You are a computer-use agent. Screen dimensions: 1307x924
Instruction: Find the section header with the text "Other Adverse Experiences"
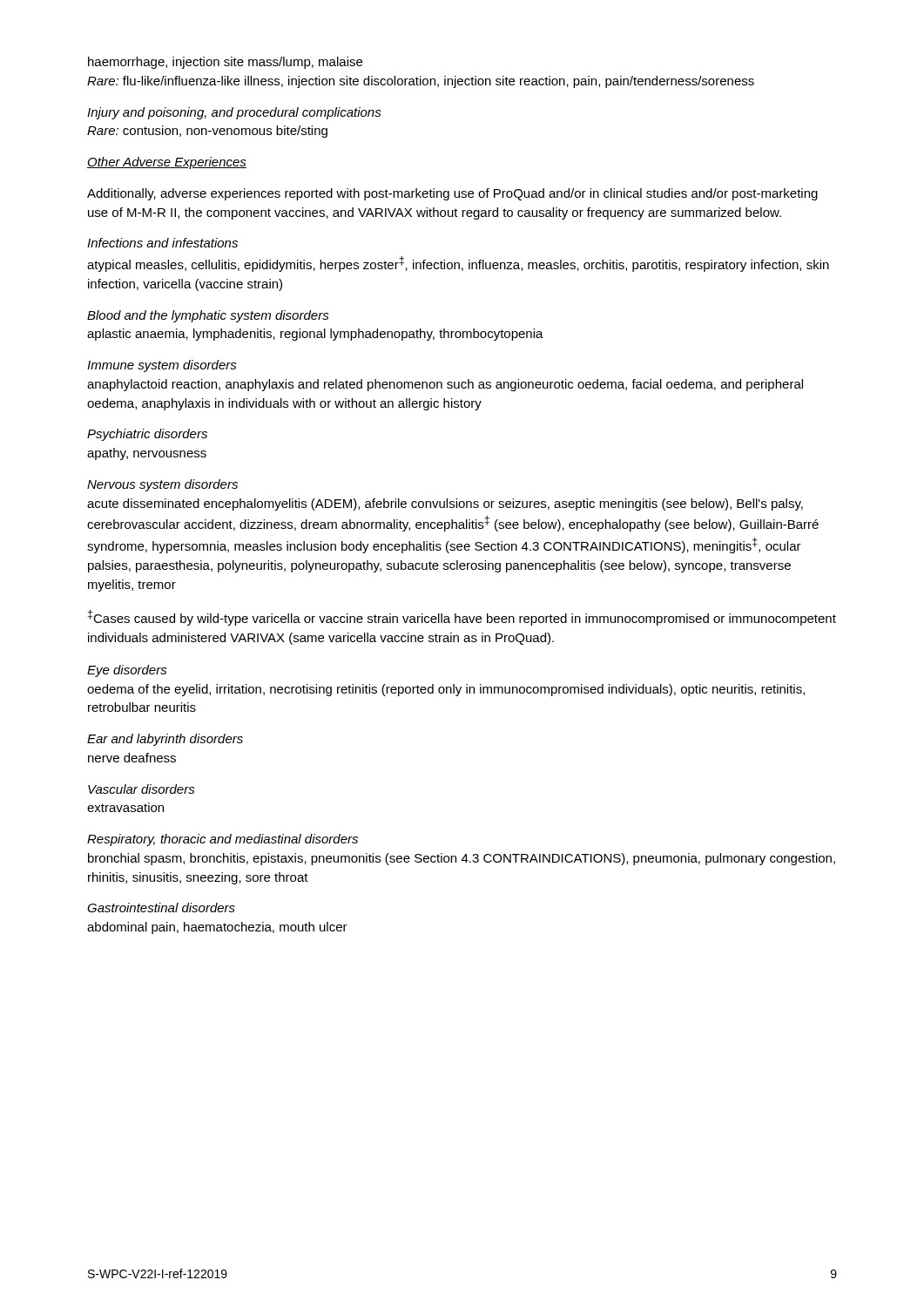coord(167,162)
